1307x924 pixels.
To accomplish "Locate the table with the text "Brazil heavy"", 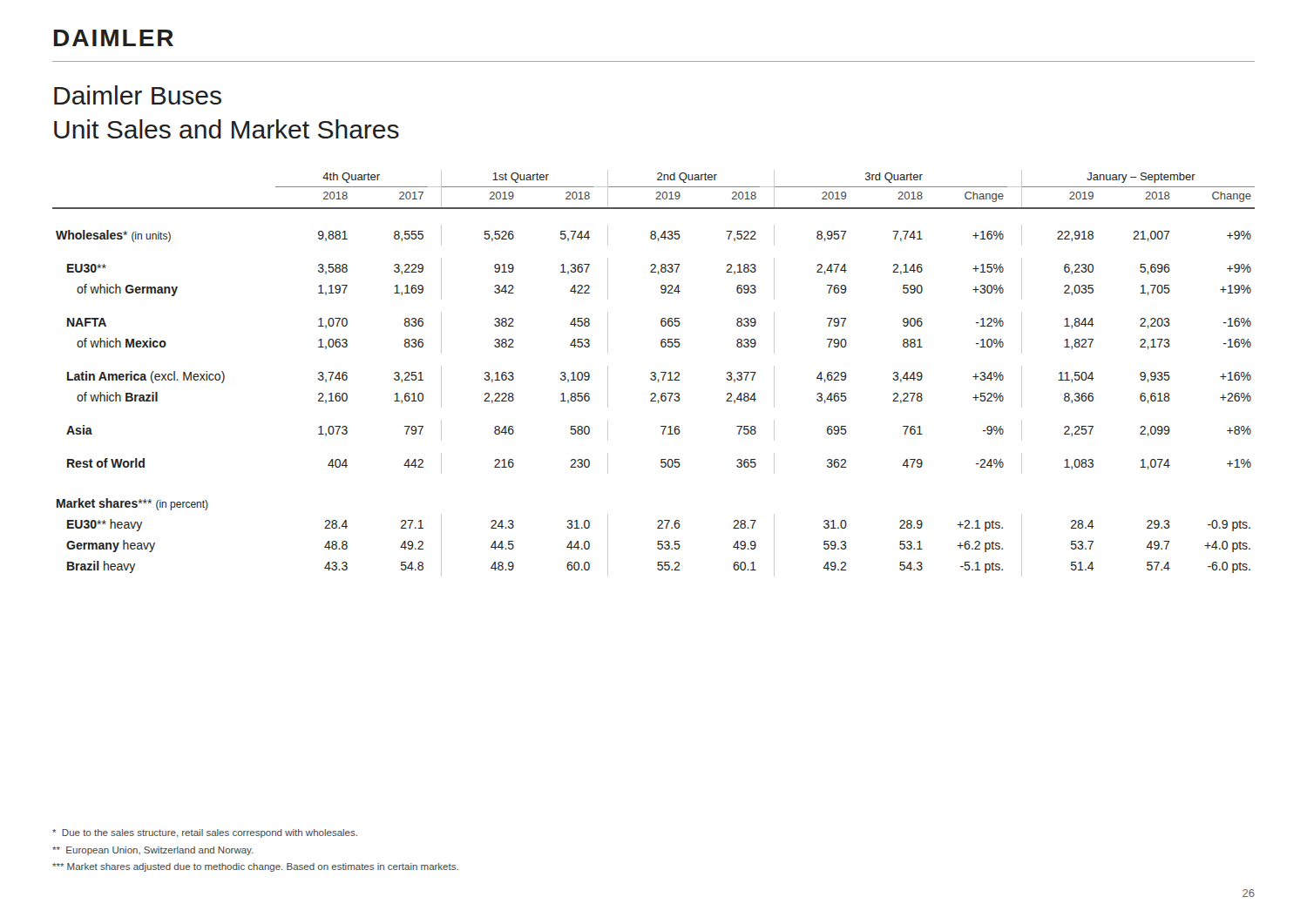I will coord(654,373).
